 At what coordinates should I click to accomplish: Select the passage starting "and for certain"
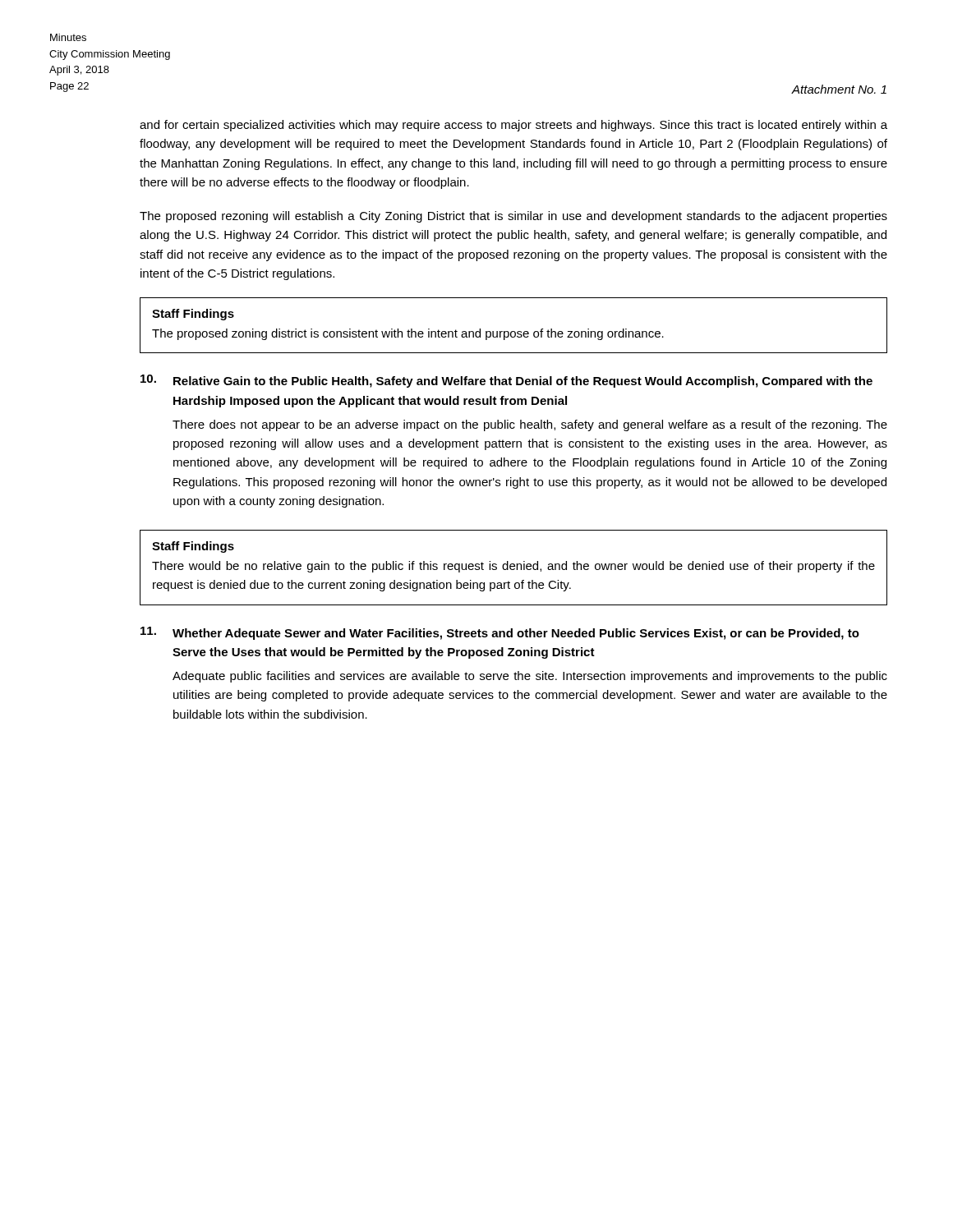[x=513, y=153]
